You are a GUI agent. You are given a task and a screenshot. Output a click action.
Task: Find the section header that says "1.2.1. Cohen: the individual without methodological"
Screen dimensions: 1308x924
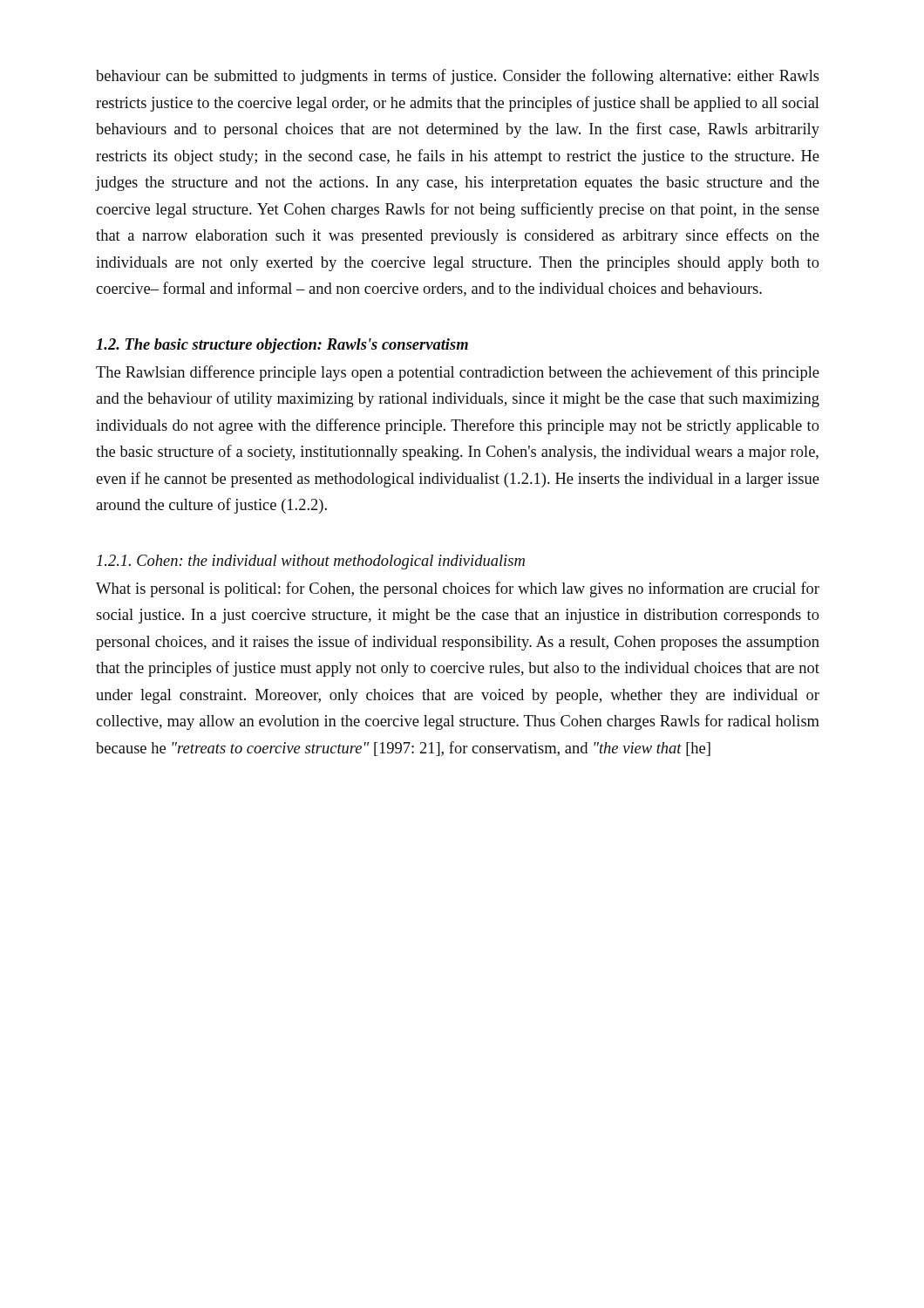(x=458, y=561)
